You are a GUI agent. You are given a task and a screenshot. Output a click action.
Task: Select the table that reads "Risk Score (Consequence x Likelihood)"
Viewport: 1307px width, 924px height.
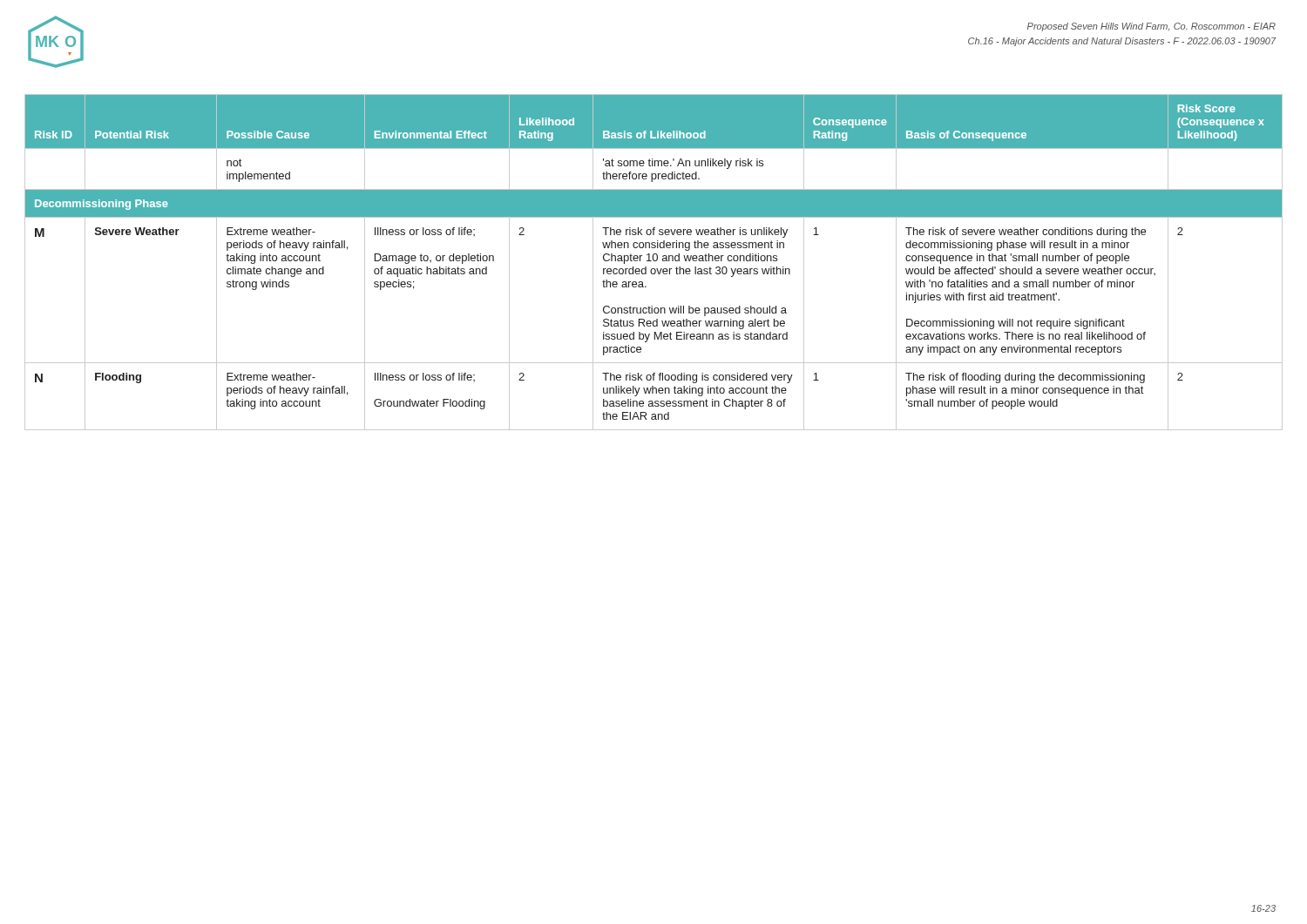click(x=654, y=262)
